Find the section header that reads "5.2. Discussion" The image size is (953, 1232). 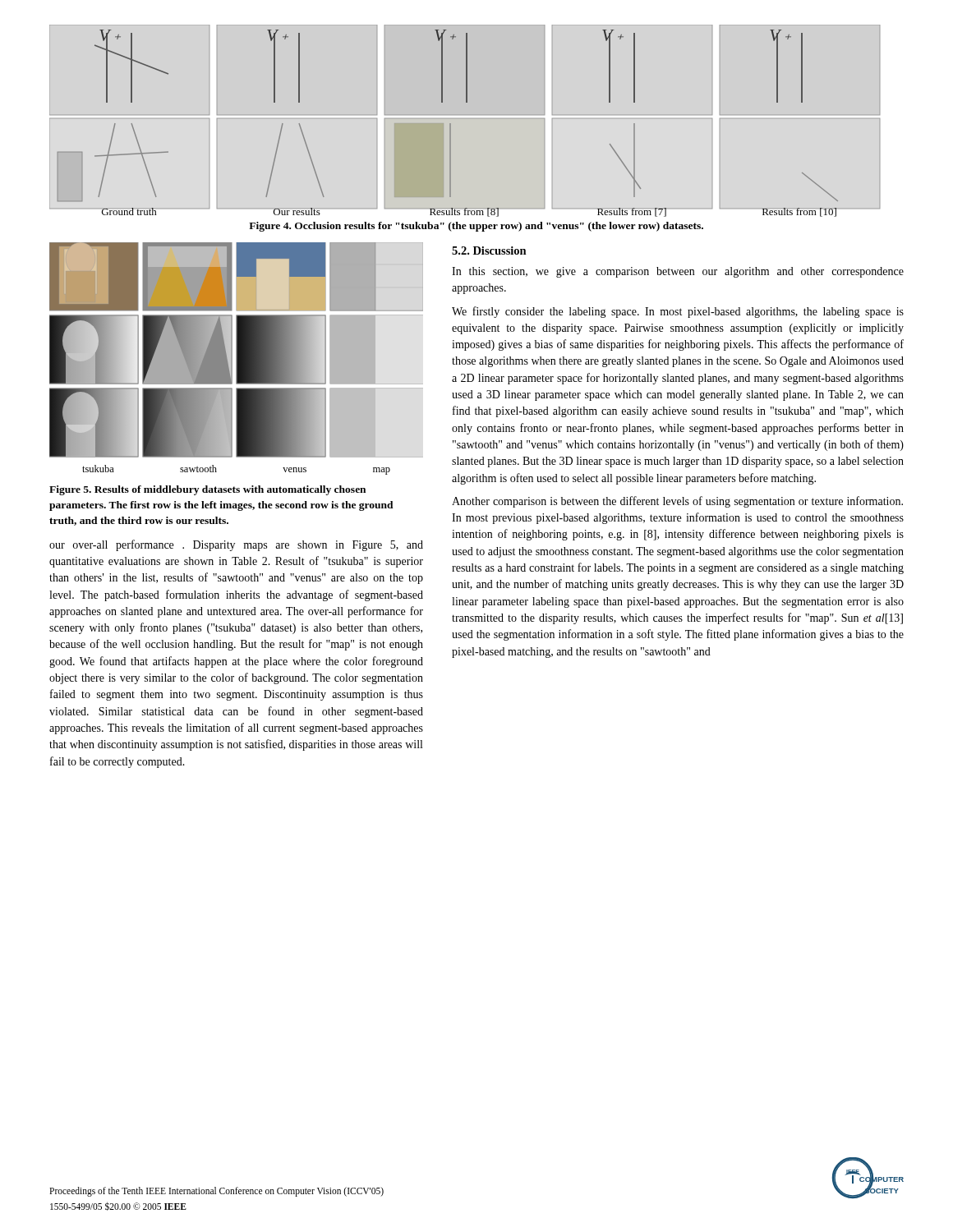pos(489,251)
